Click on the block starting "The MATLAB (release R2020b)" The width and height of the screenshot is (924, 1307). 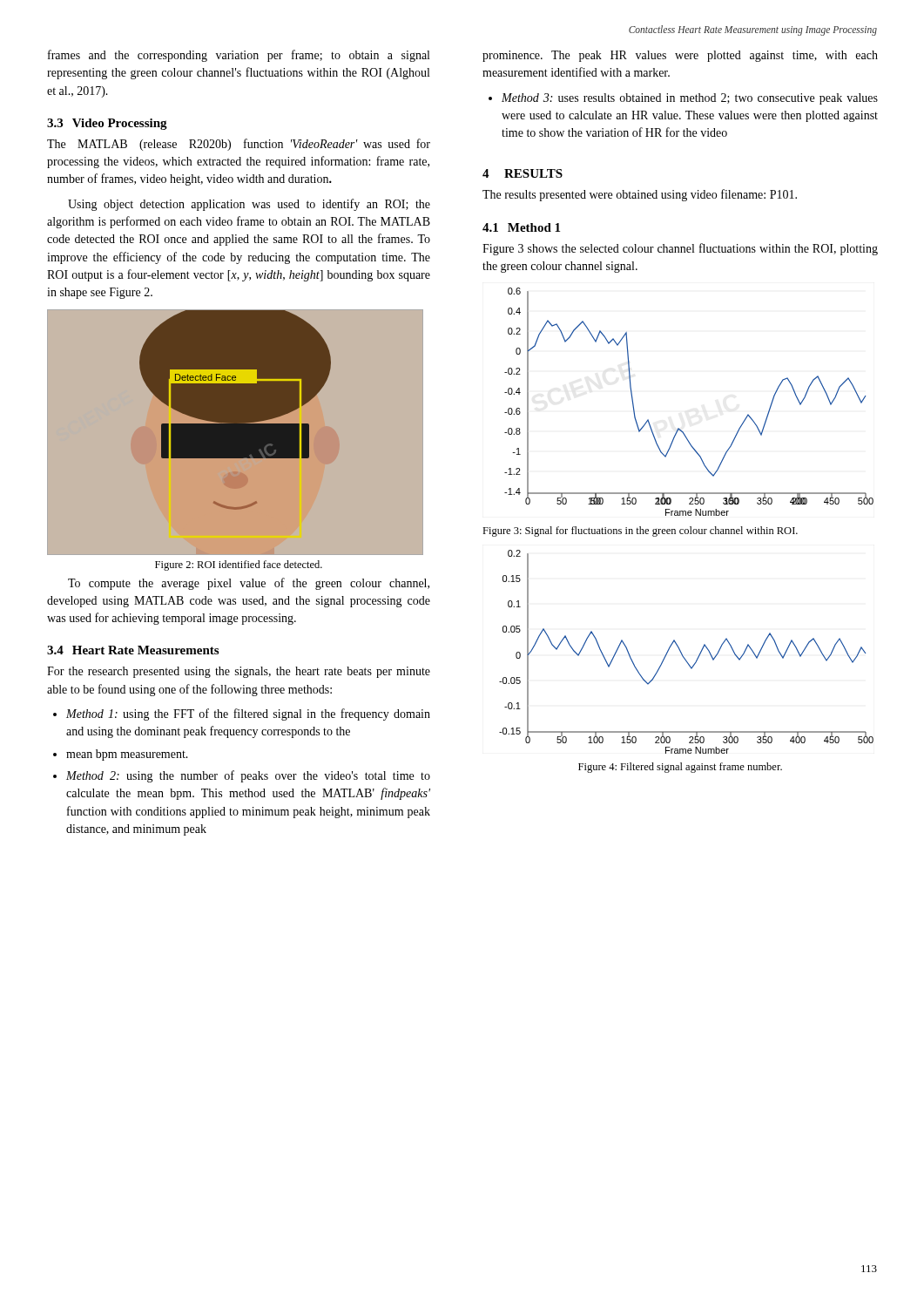239,219
